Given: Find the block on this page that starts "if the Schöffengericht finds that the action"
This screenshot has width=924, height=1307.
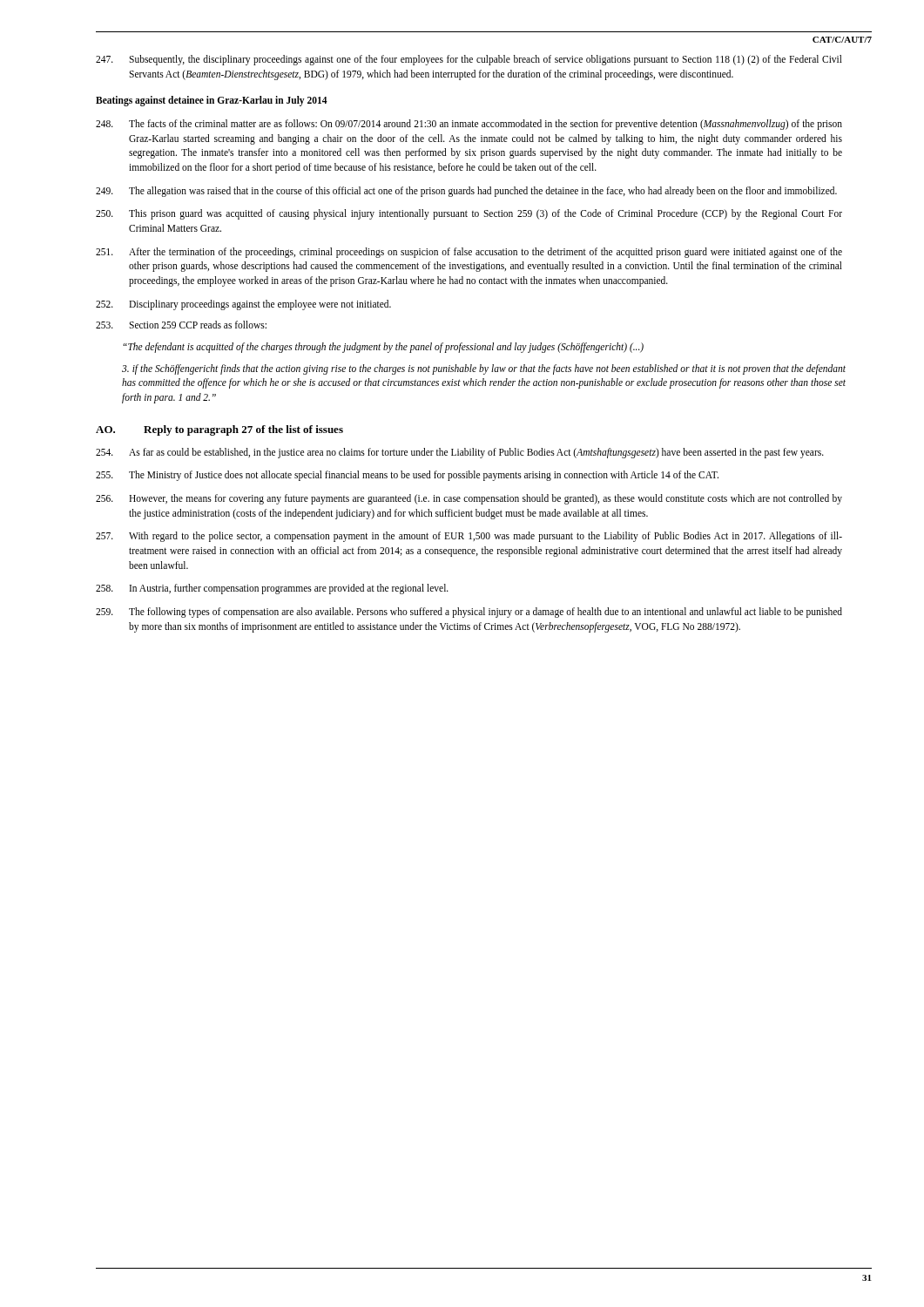Looking at the screenshot, I should 484,383.
